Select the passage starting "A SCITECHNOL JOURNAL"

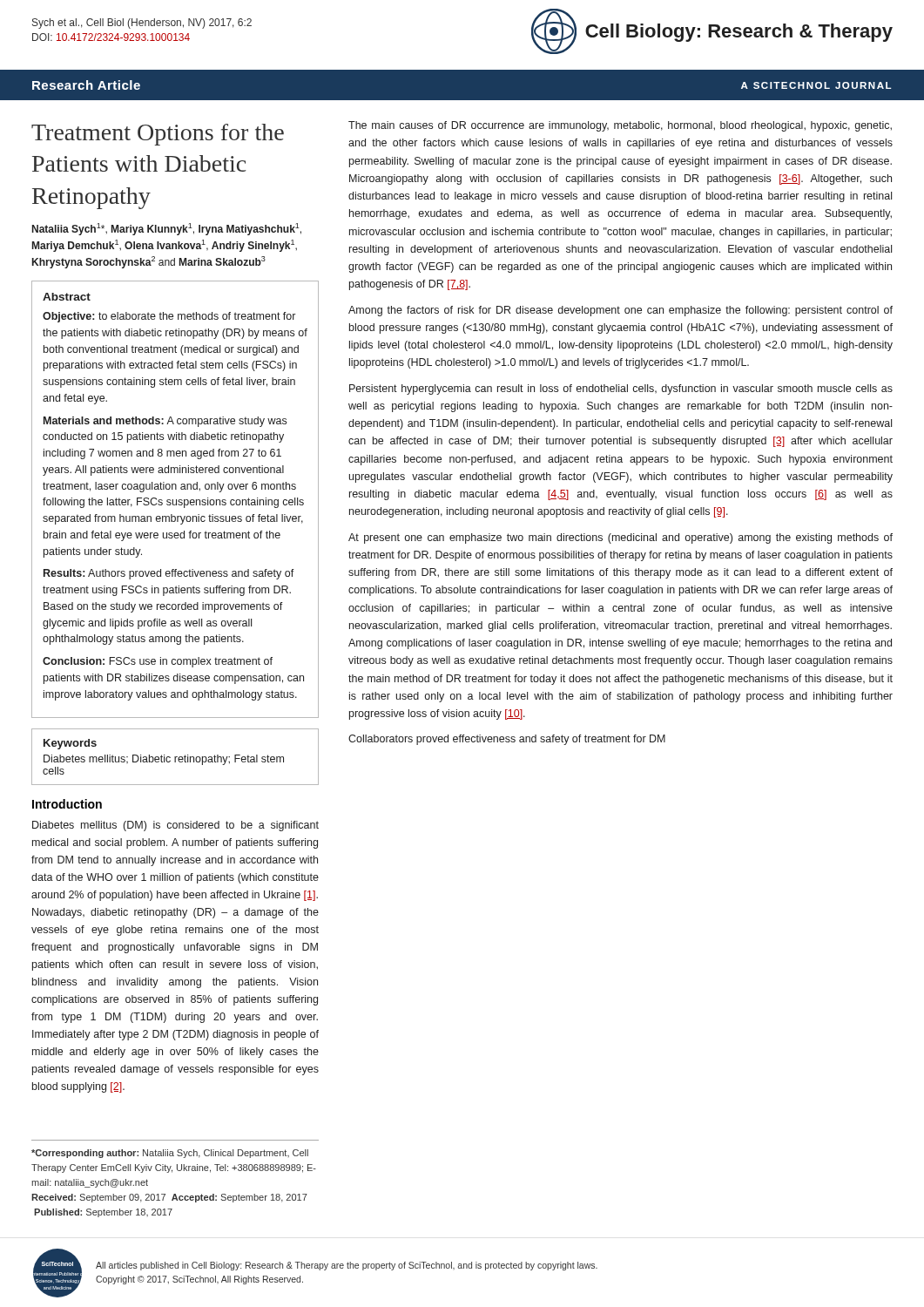tap(817, 85)
